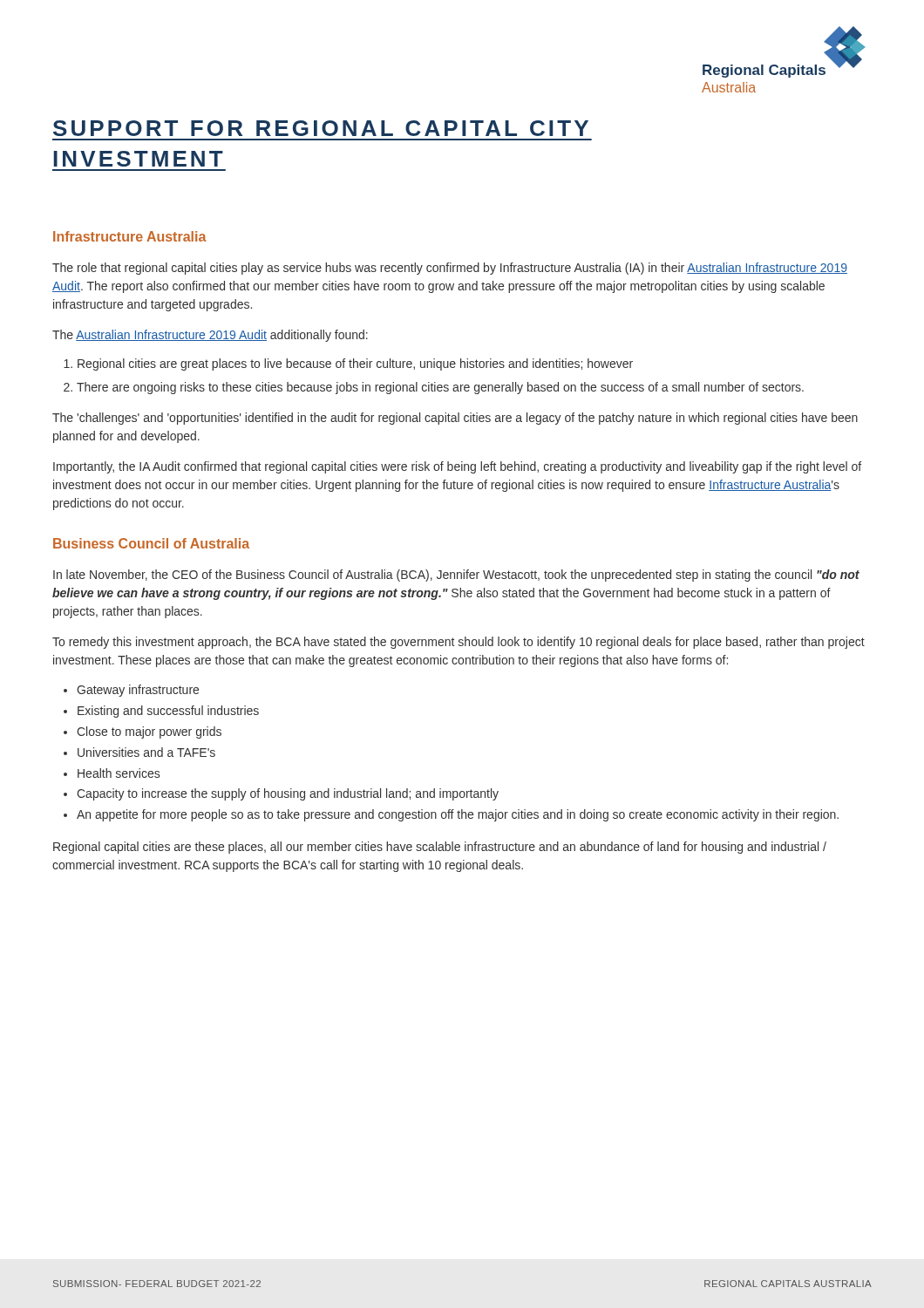Viewport: 924px width, 1308px height.
Task: Click on the block starting "Existing and successful industries"
Action: click(x=168, y=711)
